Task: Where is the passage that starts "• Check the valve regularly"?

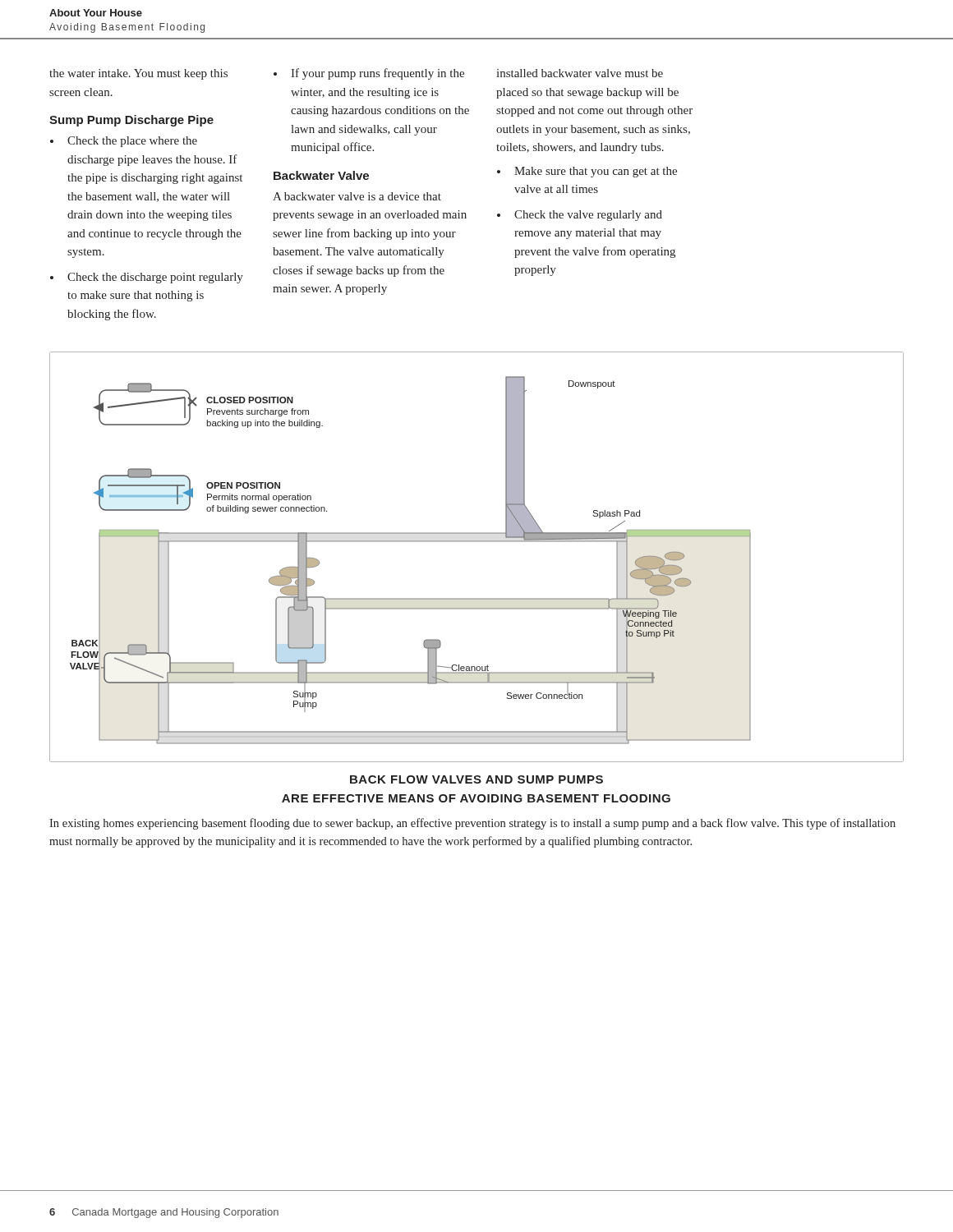Action: [595, 242]
